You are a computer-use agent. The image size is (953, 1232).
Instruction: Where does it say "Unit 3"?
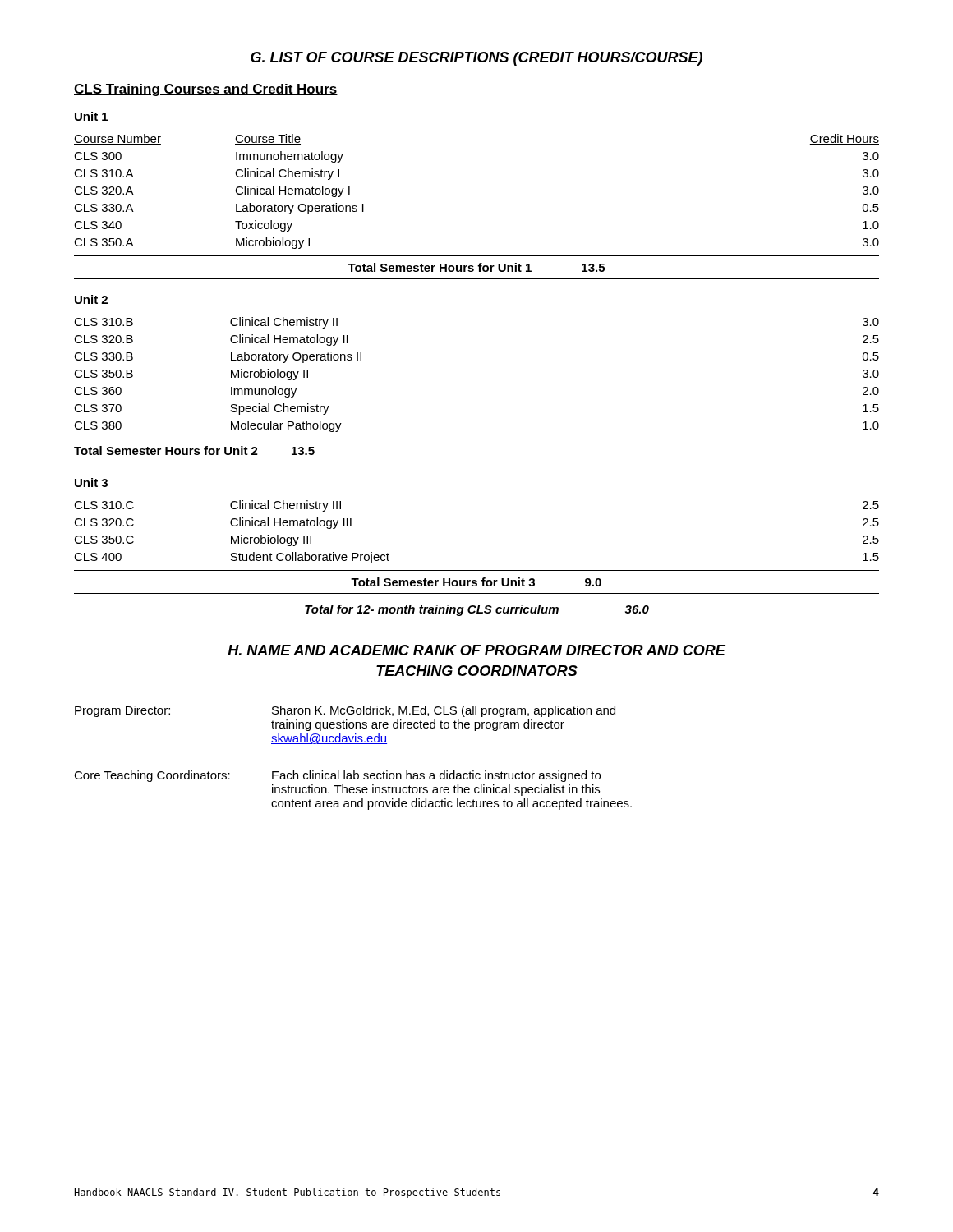coord(91,483)
